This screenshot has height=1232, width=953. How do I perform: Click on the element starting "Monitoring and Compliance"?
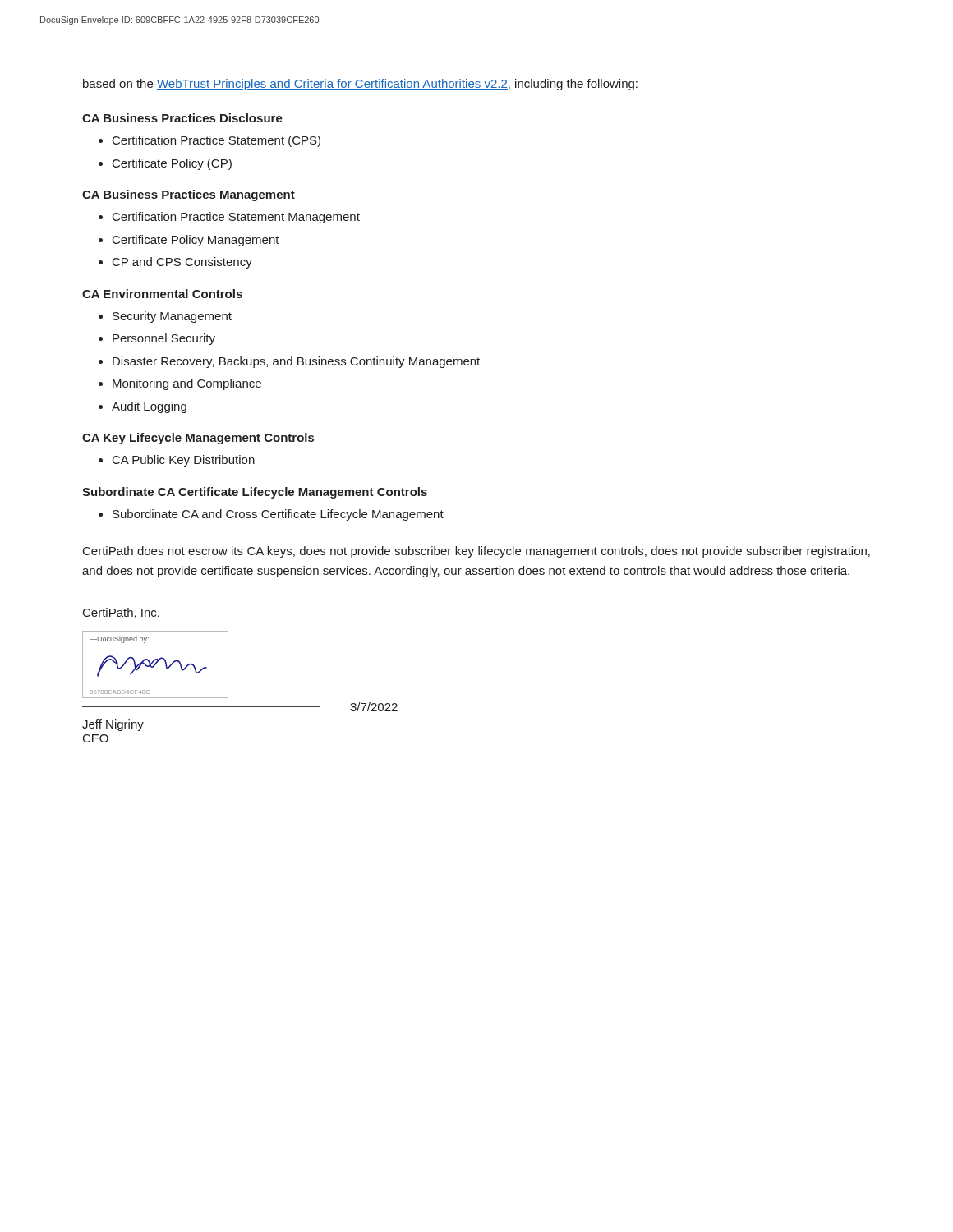pyautogui.click(x=187, y=383)
